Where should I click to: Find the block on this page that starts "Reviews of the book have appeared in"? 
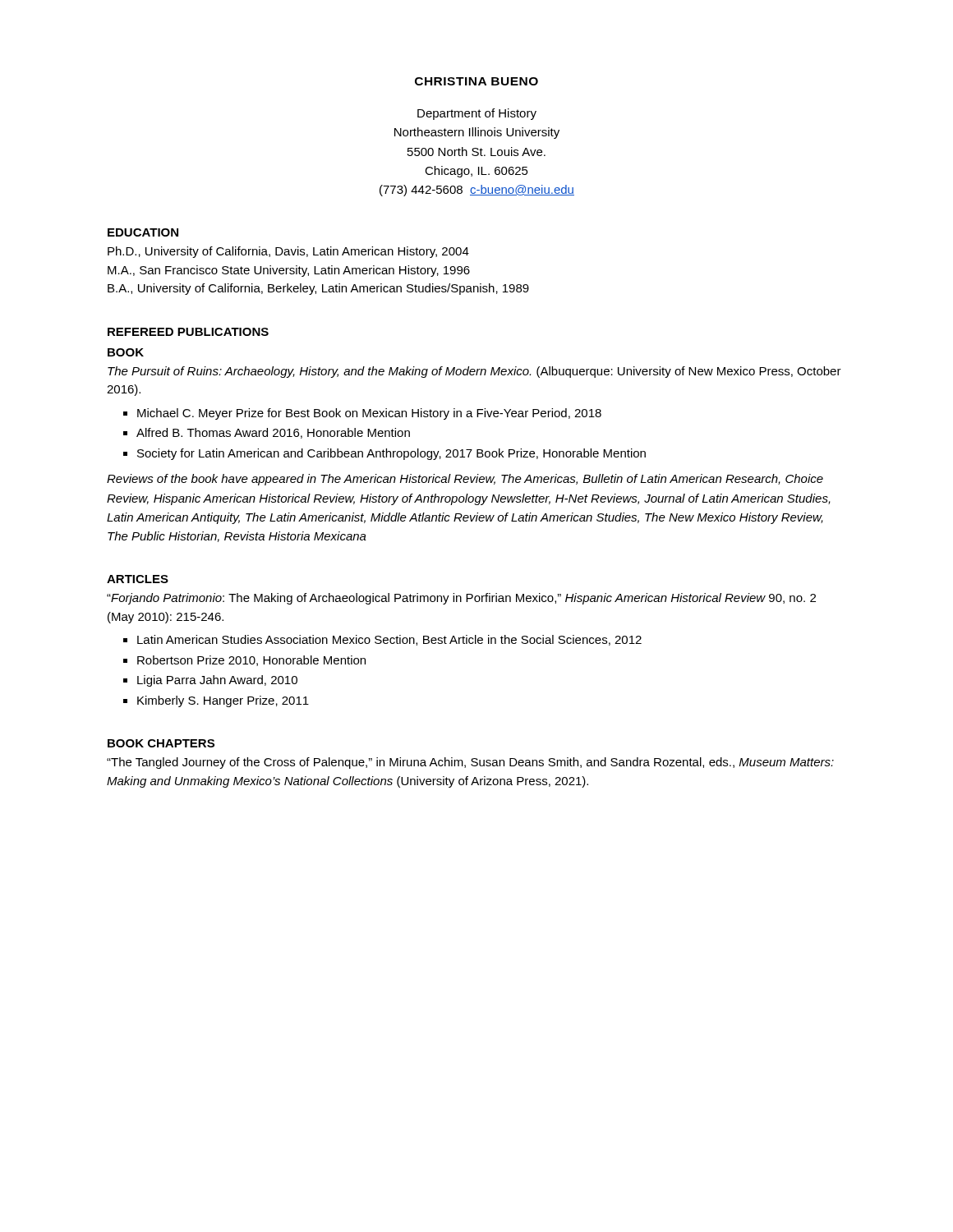pos(469,507)
